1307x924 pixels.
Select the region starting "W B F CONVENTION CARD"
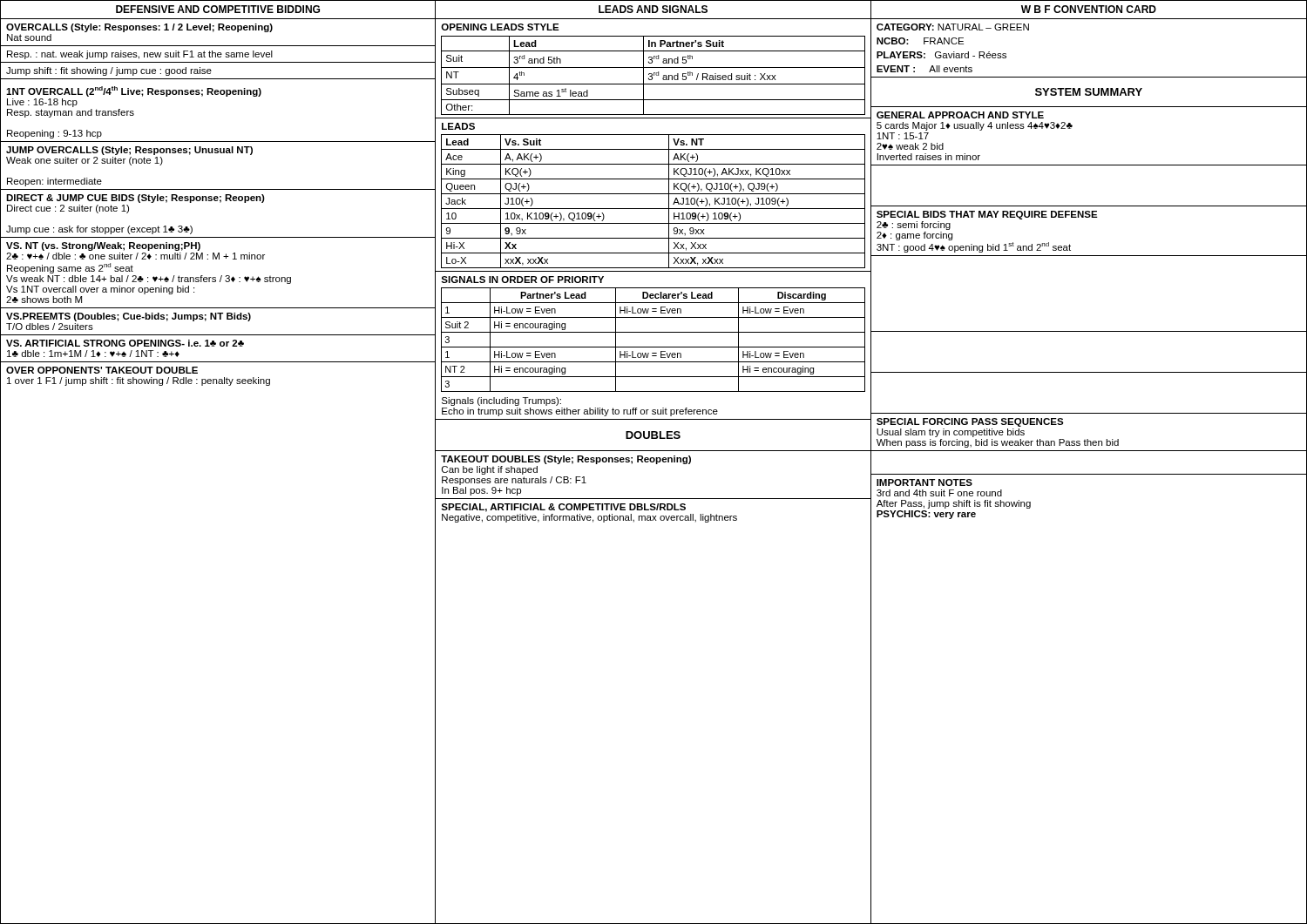pos(1089,10)
